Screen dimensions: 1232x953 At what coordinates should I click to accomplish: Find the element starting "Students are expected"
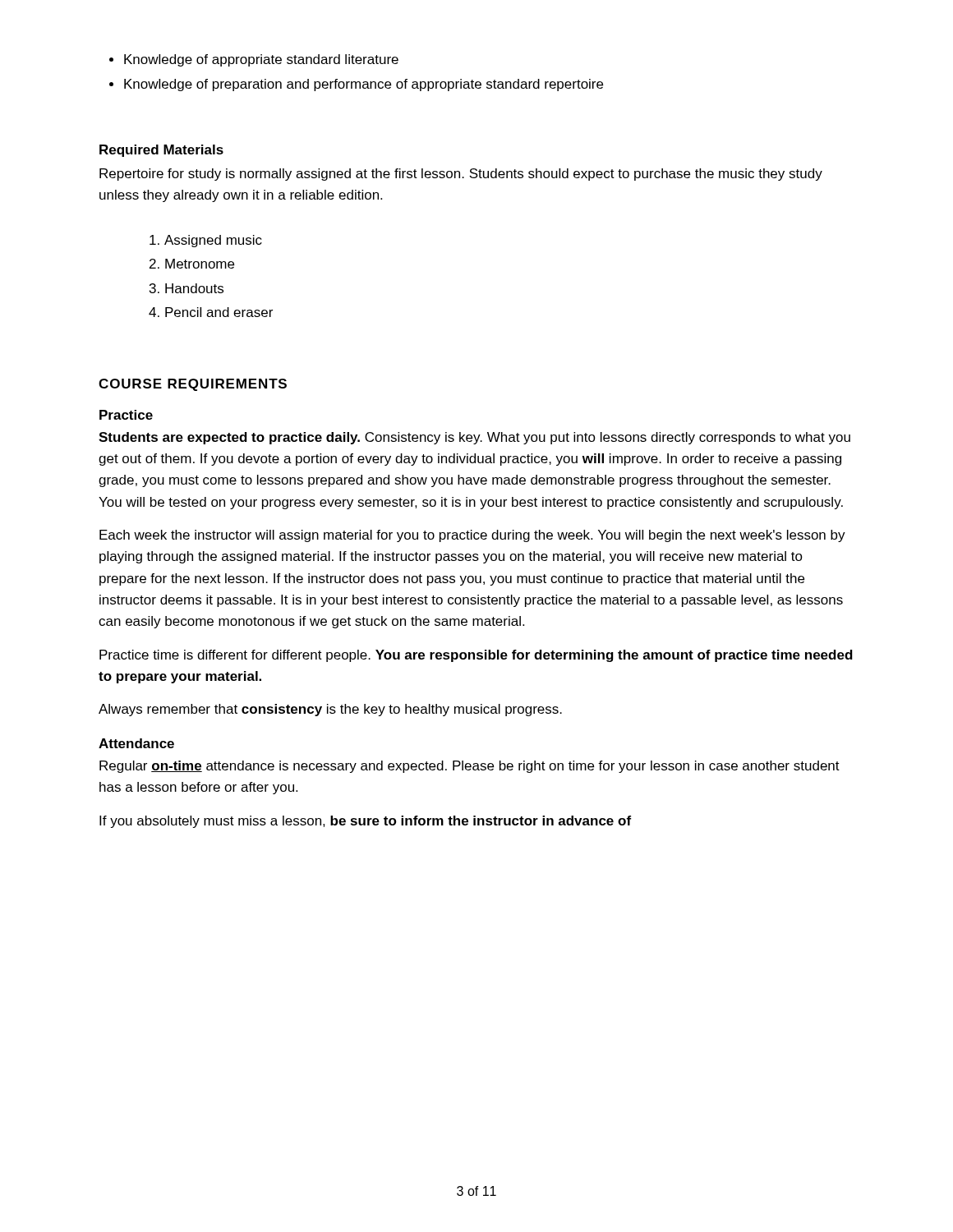[x=475, y=470]
